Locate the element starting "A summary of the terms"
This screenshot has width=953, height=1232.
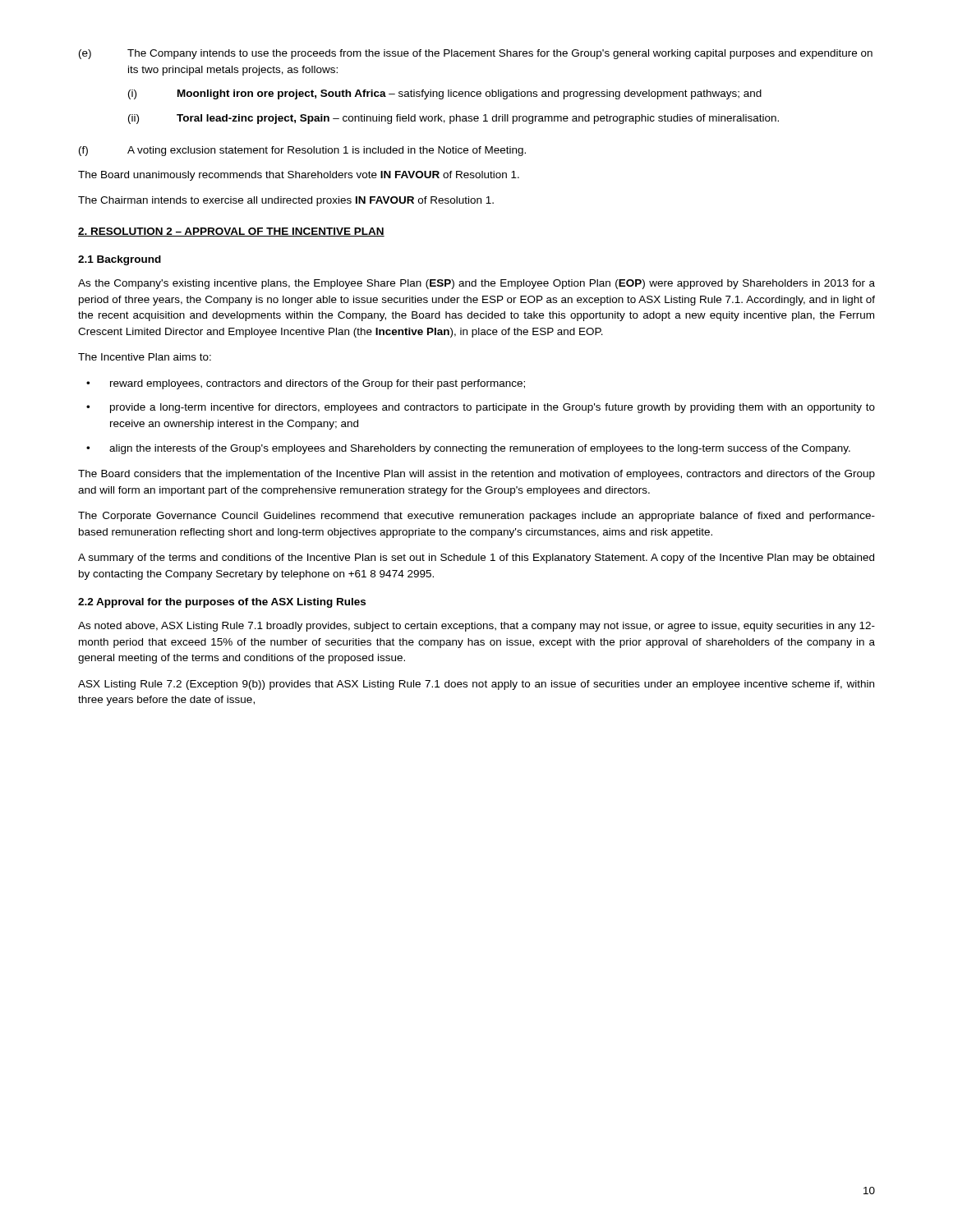(x=476, y=566)
